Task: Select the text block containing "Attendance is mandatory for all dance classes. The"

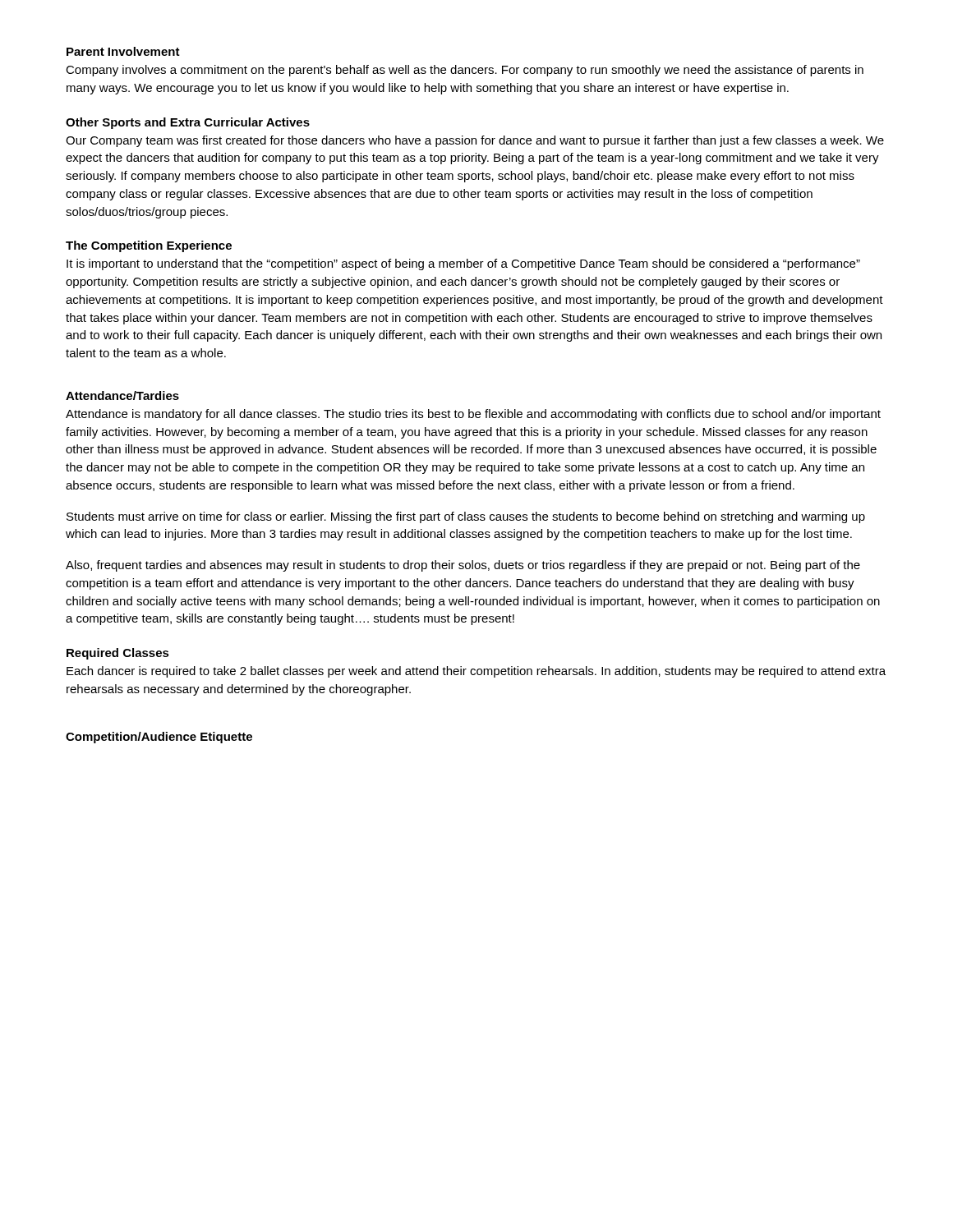Action: coord(473,449)
